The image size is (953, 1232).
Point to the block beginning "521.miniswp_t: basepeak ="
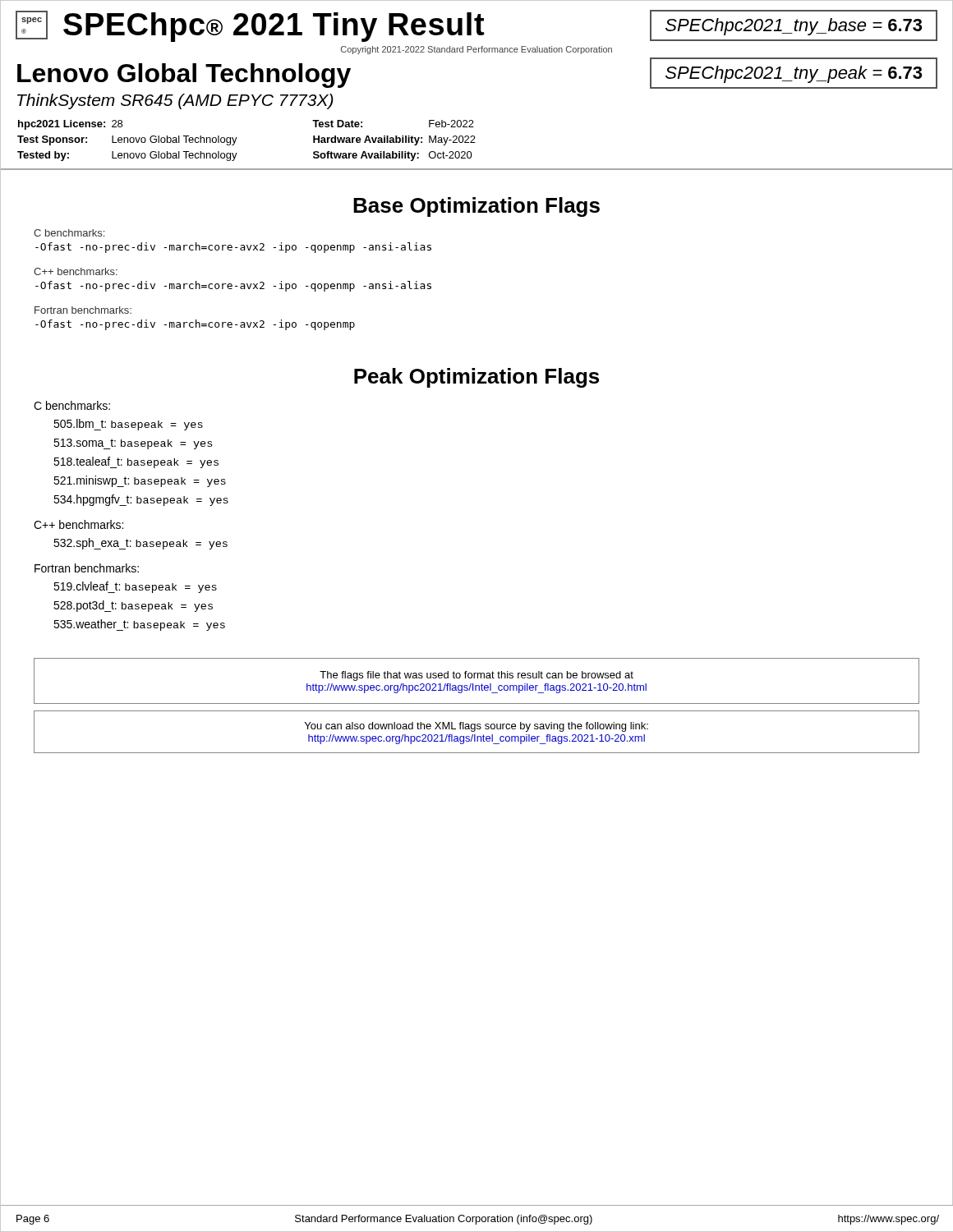click(138, 481)
